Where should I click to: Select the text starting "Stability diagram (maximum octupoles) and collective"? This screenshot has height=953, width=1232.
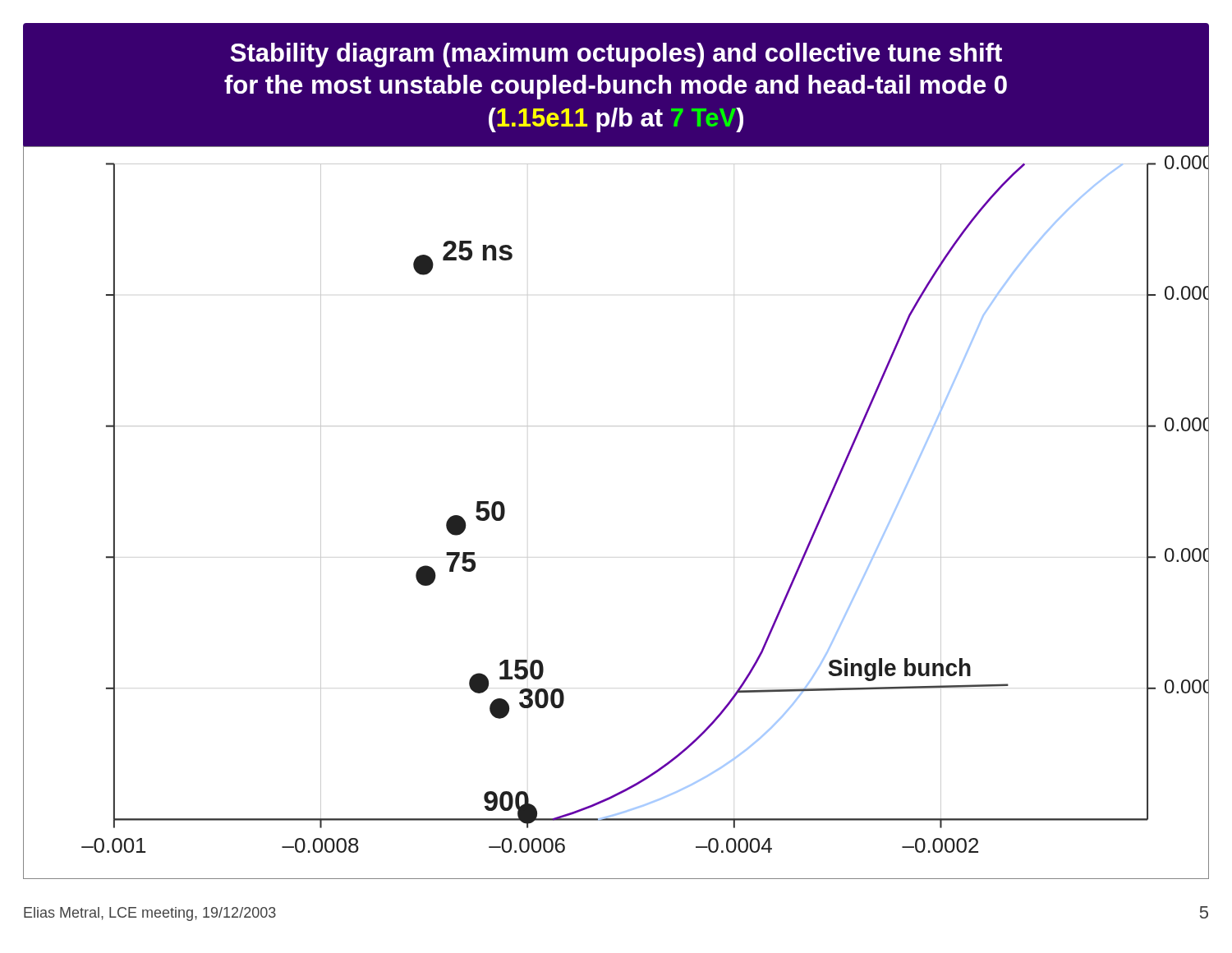(616, 86)
